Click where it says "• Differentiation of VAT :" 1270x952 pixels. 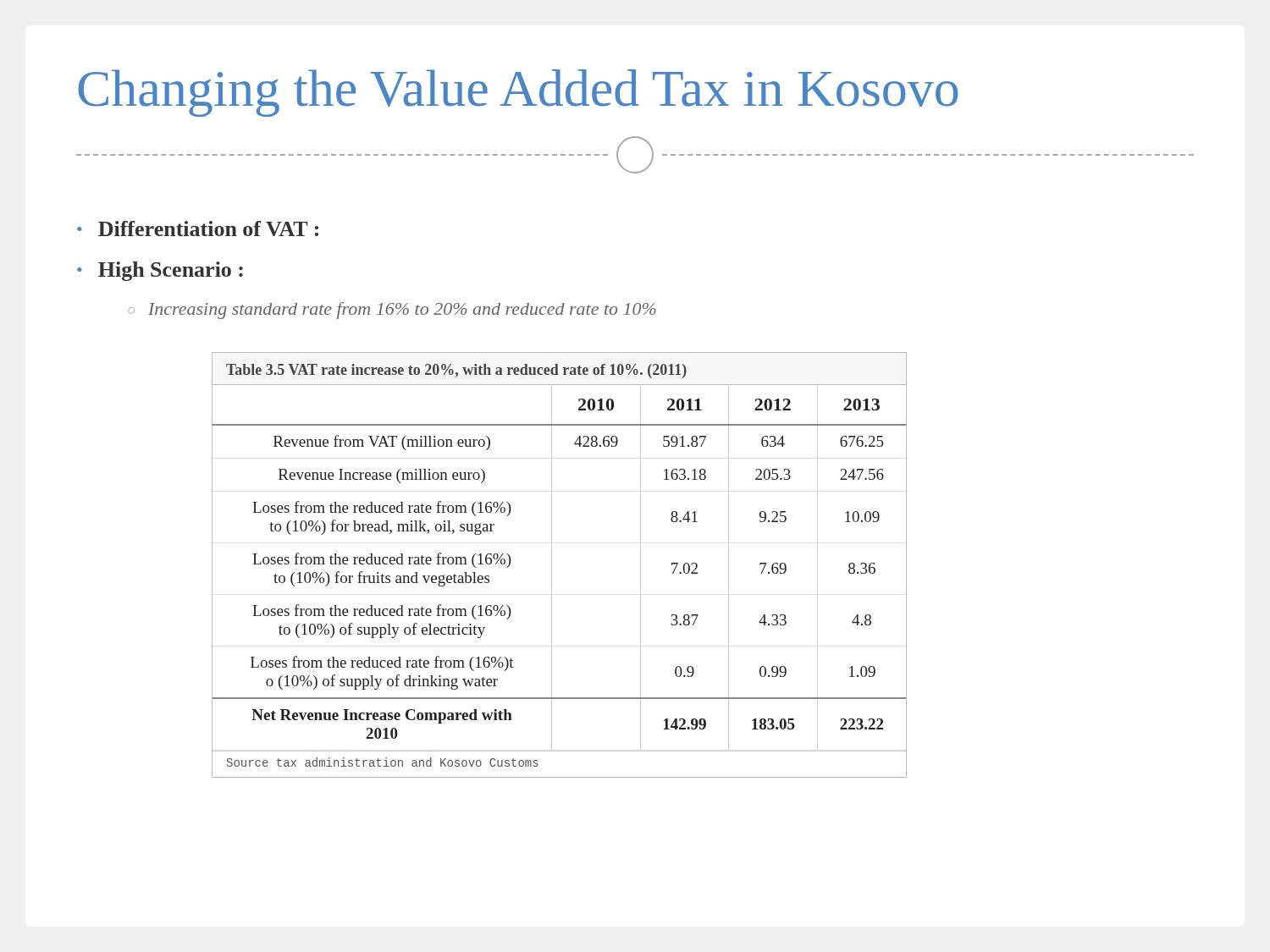click(198, 229)
